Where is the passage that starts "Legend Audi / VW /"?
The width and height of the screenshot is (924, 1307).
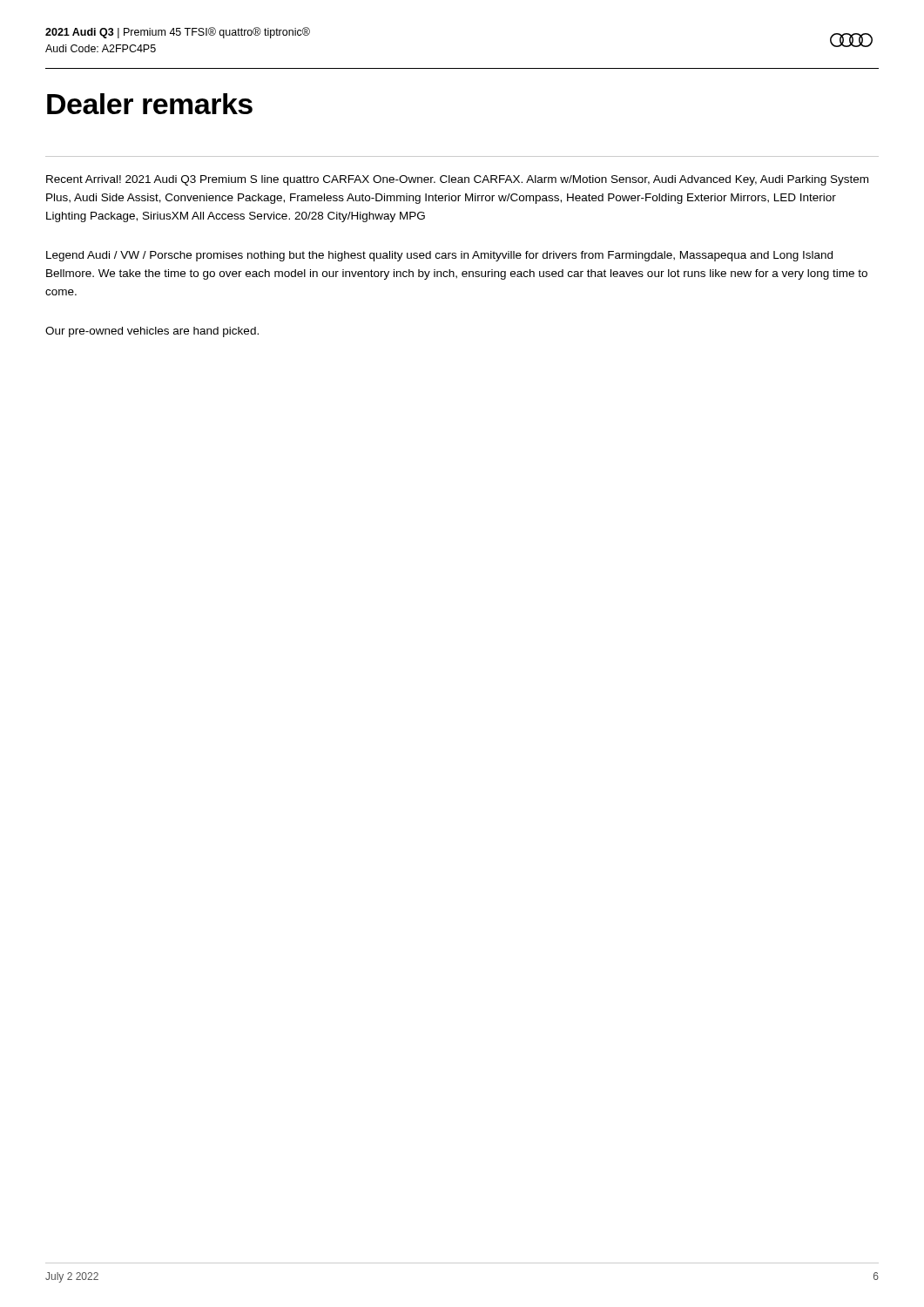coord(457,273)
